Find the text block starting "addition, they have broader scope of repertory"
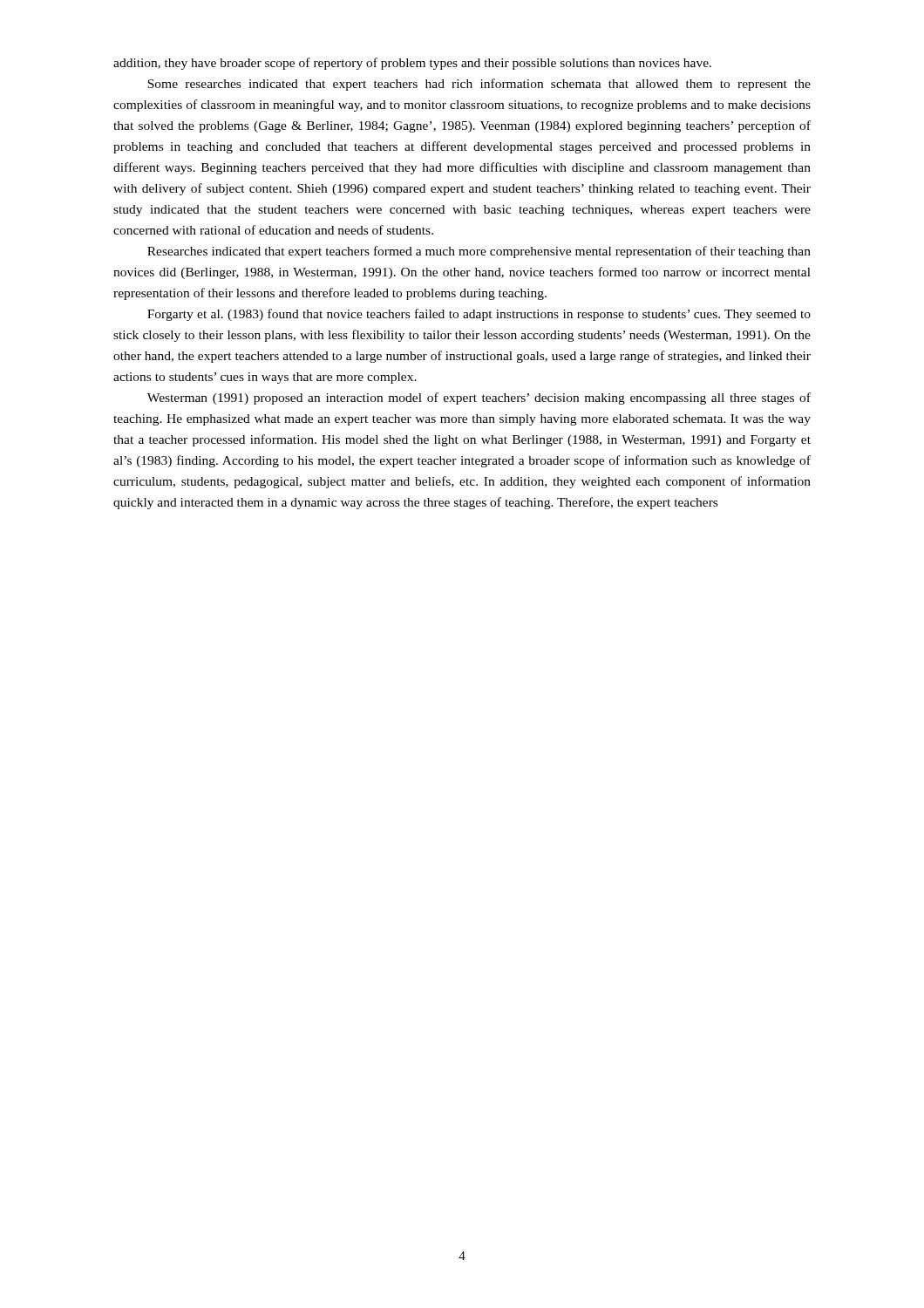Viewport: 924px width, 1308px height. click(x=462, y=283)
